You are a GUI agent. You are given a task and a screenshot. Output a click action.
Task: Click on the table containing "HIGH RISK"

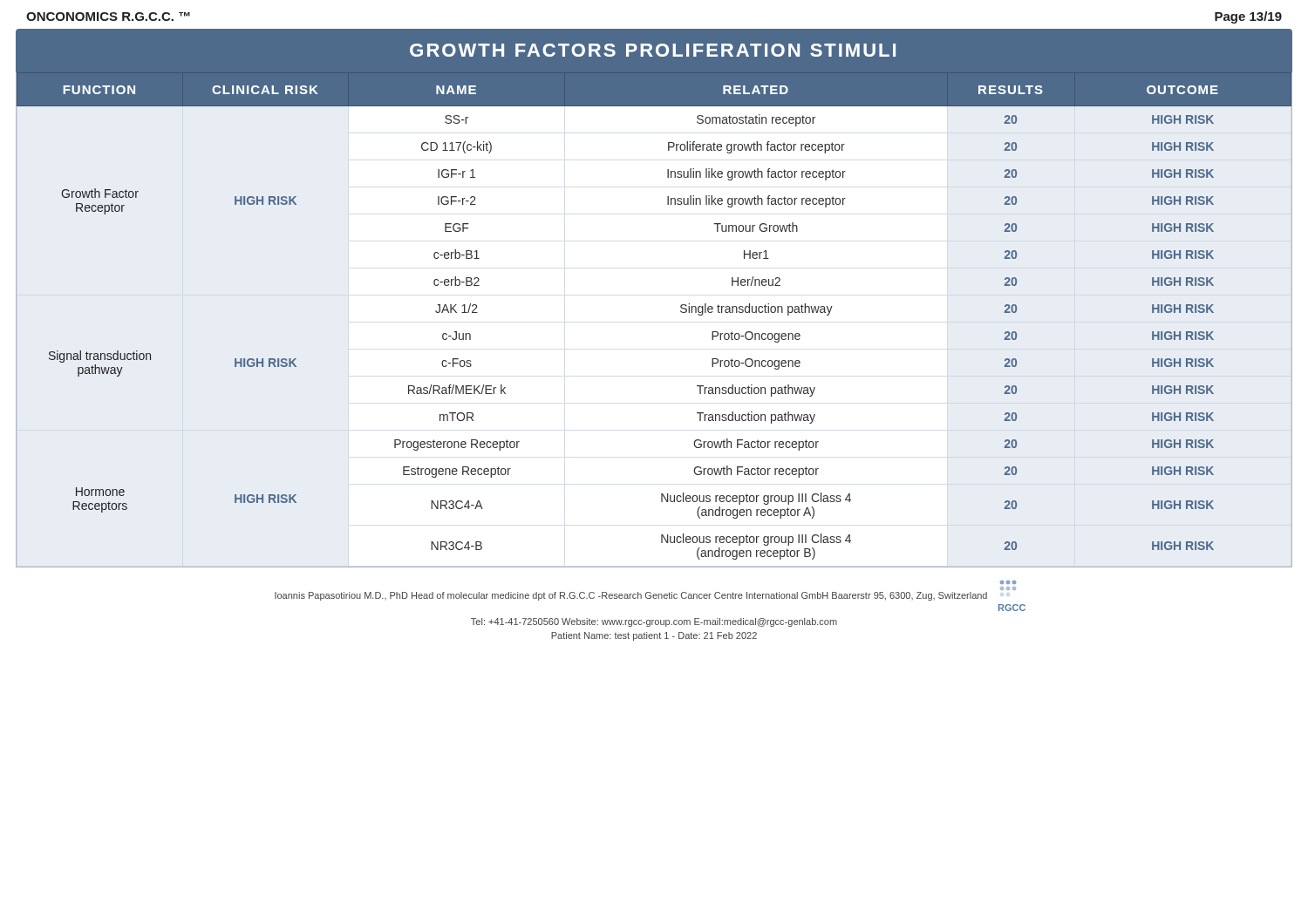tap(654, 320)
